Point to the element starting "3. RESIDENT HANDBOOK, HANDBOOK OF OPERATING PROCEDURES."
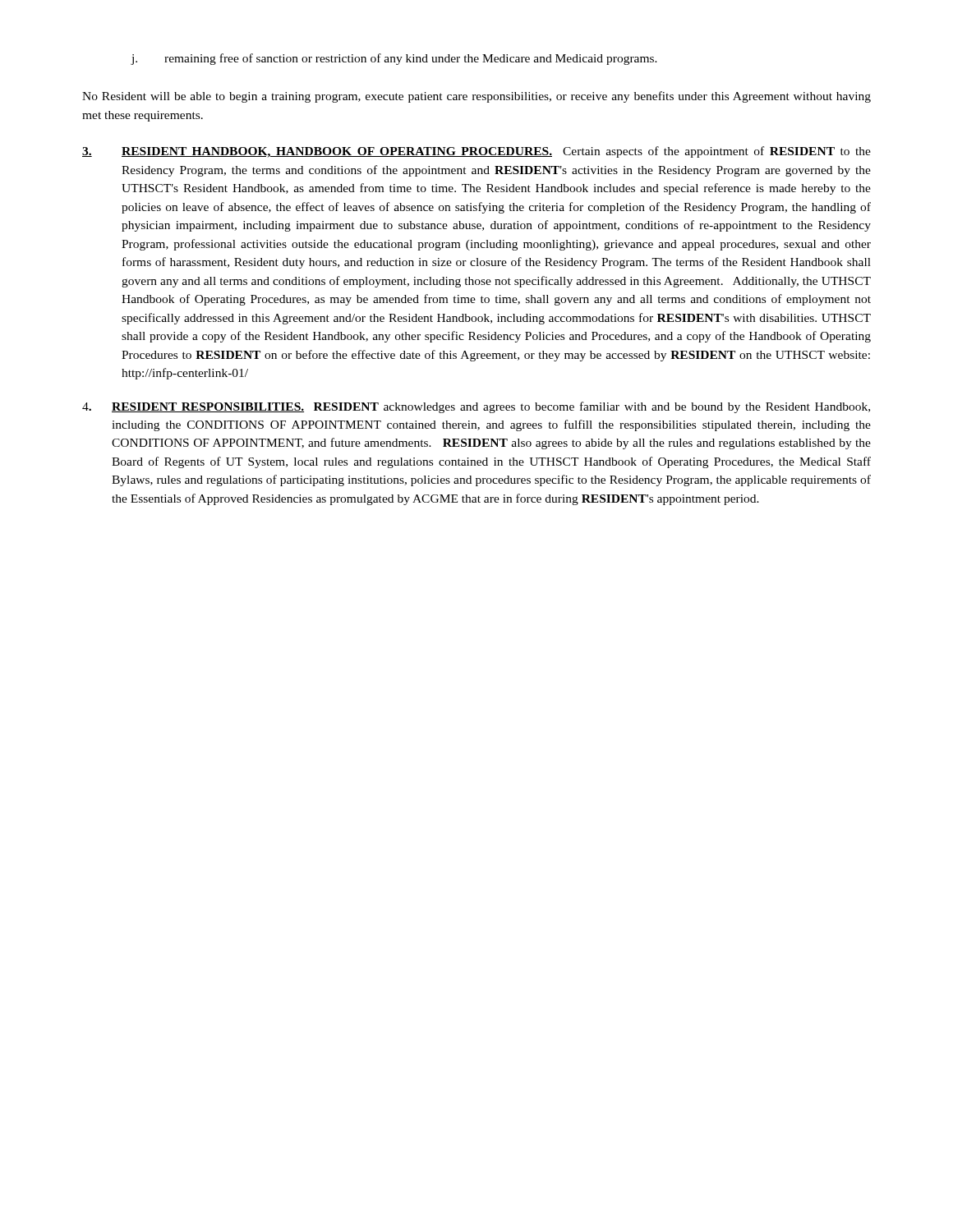 (476, 262)
